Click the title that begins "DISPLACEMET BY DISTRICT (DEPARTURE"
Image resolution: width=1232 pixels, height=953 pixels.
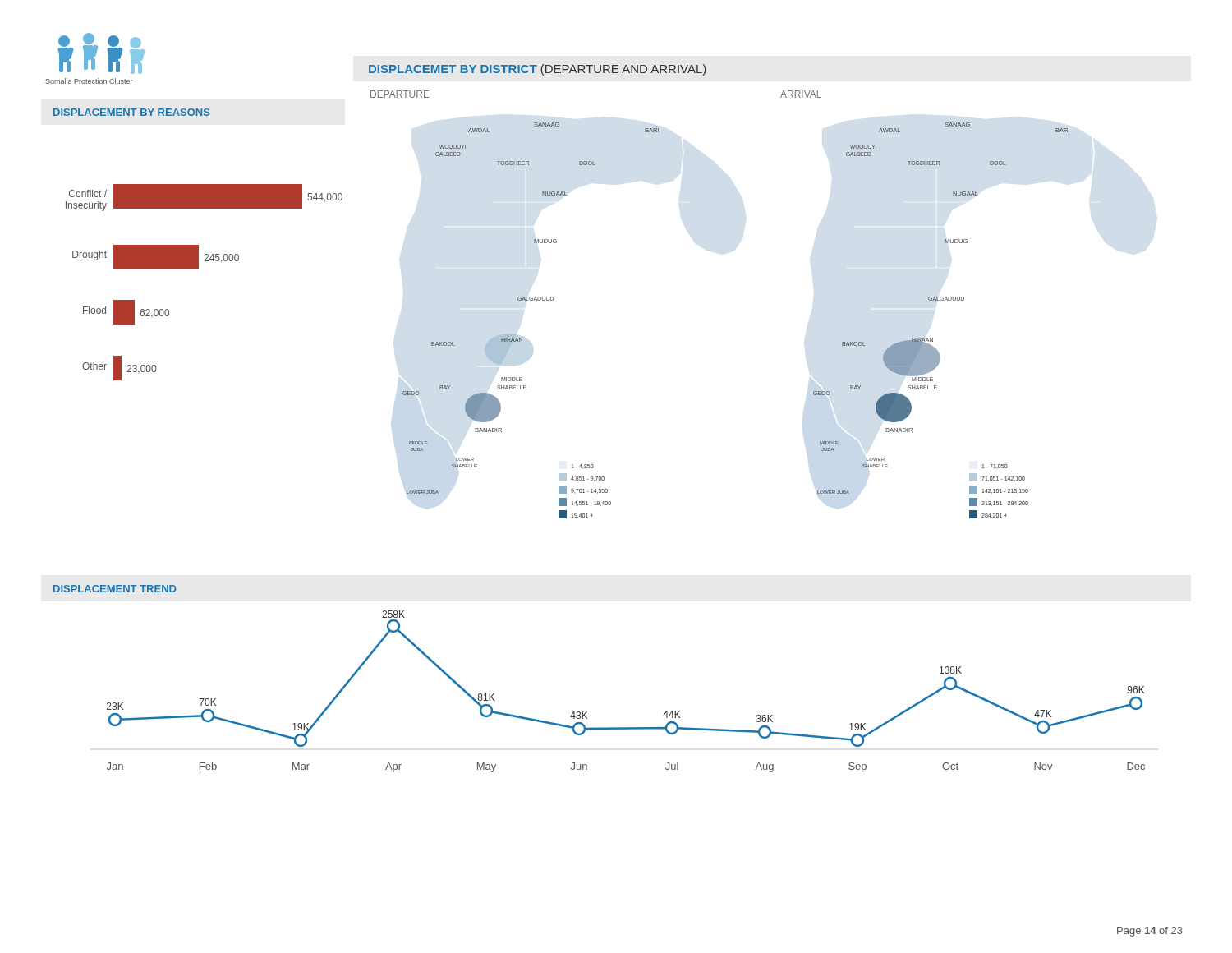[537, 69]
